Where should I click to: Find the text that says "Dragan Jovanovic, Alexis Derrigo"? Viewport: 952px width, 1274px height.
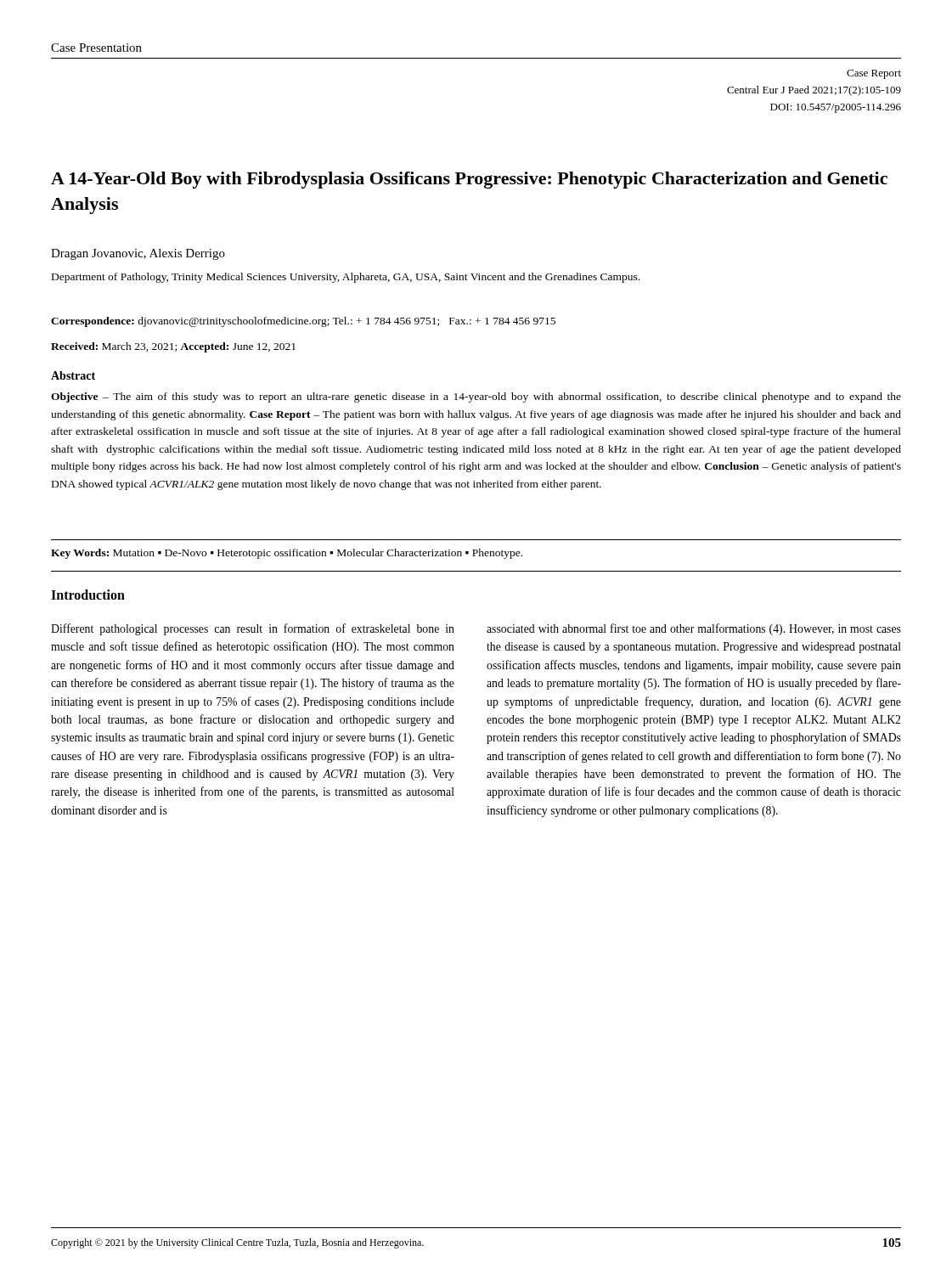pyautogui.click(x=138, y=253)
